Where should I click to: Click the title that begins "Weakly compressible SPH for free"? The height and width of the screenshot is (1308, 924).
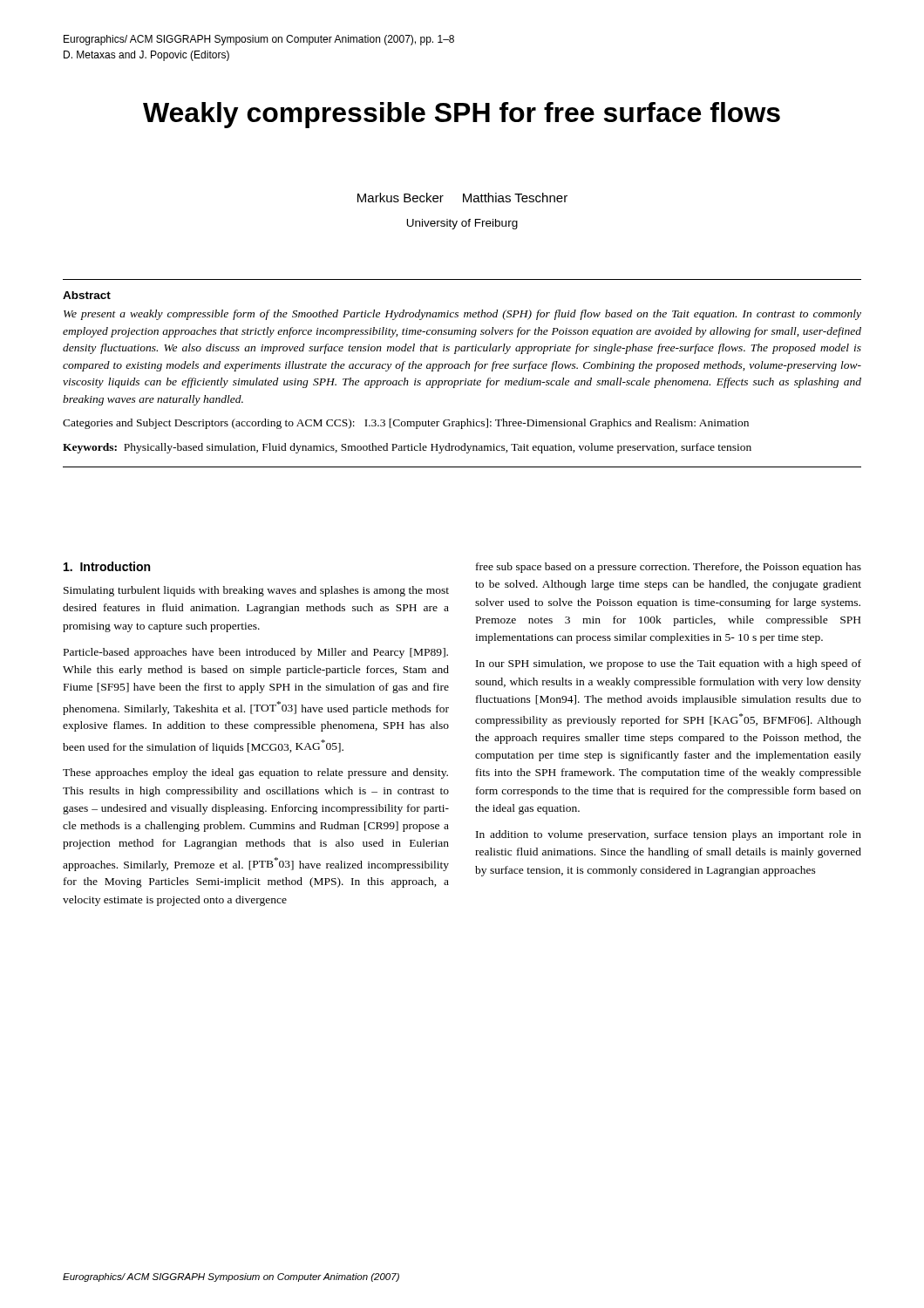click(x=462, y=113)
